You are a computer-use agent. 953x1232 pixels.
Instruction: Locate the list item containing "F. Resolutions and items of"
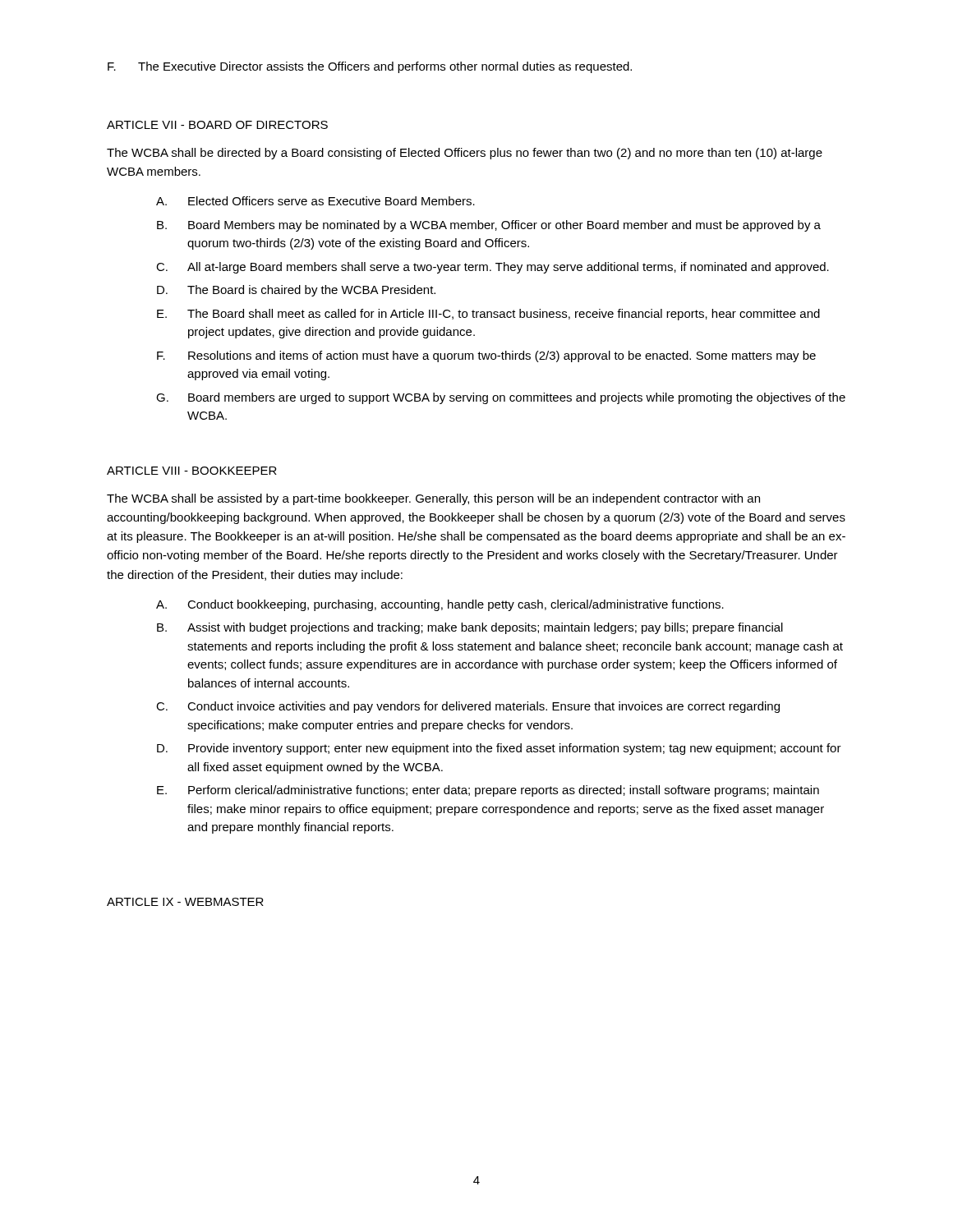[501, 365]
